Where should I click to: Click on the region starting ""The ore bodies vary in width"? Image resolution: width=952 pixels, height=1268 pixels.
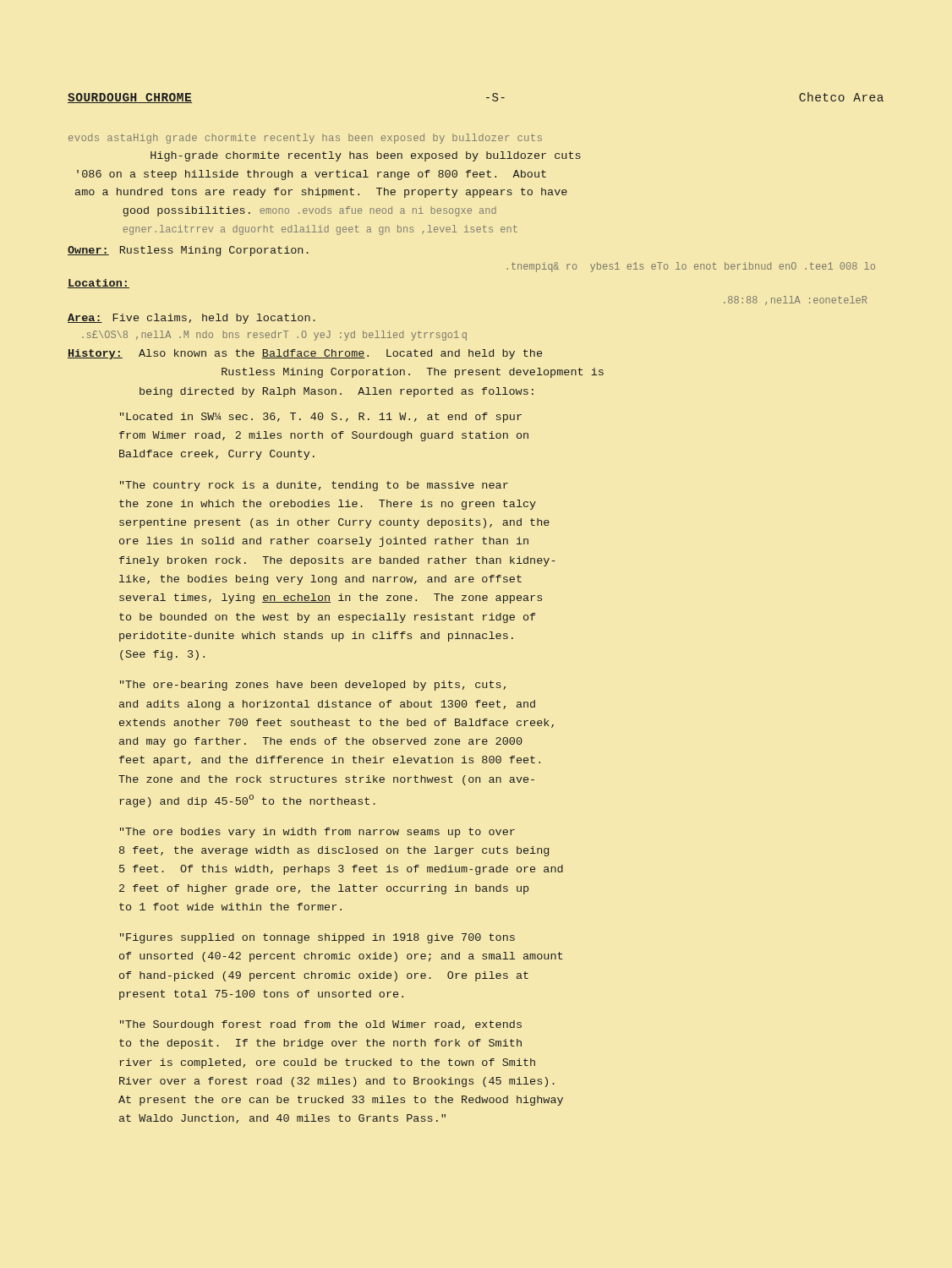point(341,870)
